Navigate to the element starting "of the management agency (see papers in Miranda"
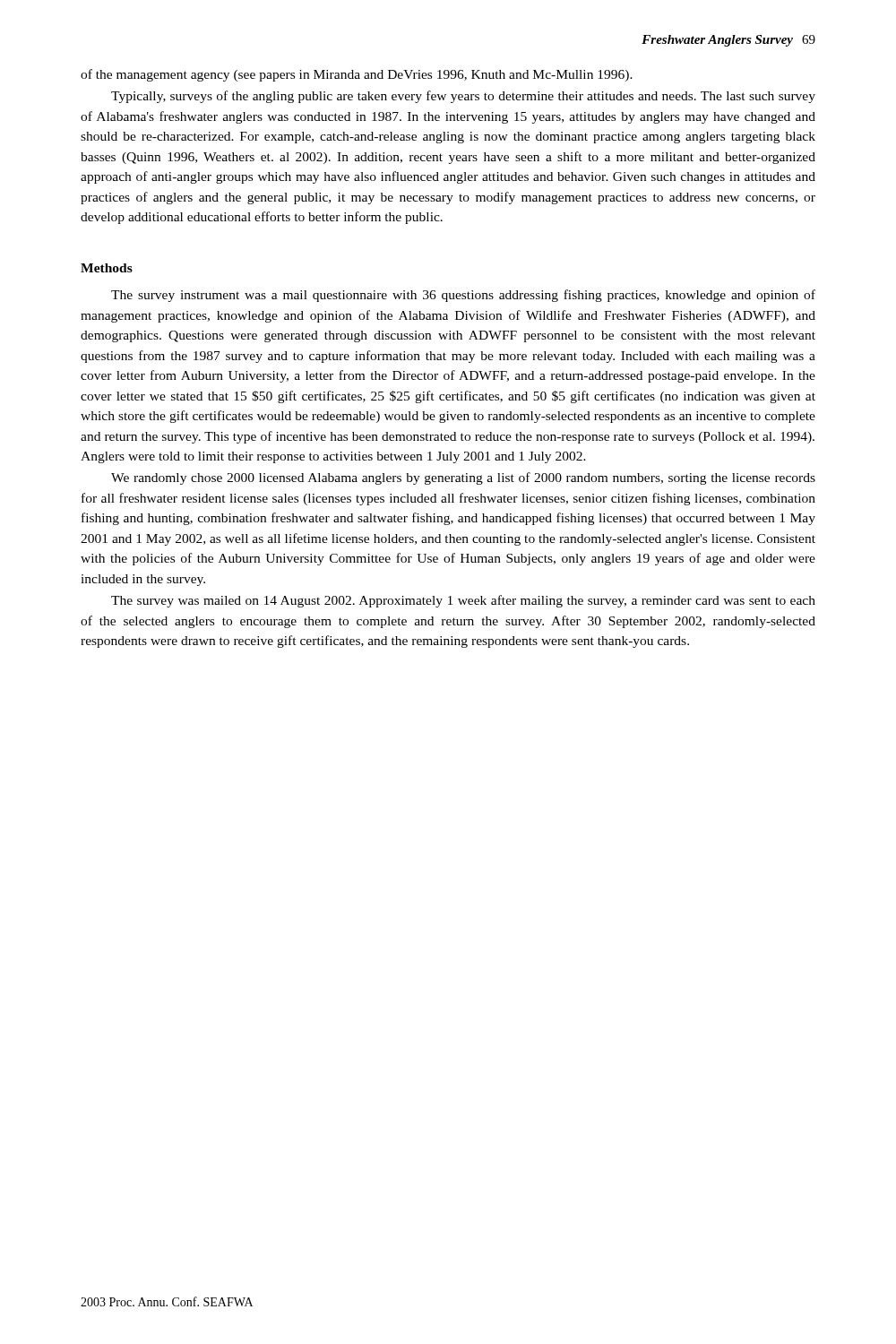896x1344 pixels. [x=357, y=74]
